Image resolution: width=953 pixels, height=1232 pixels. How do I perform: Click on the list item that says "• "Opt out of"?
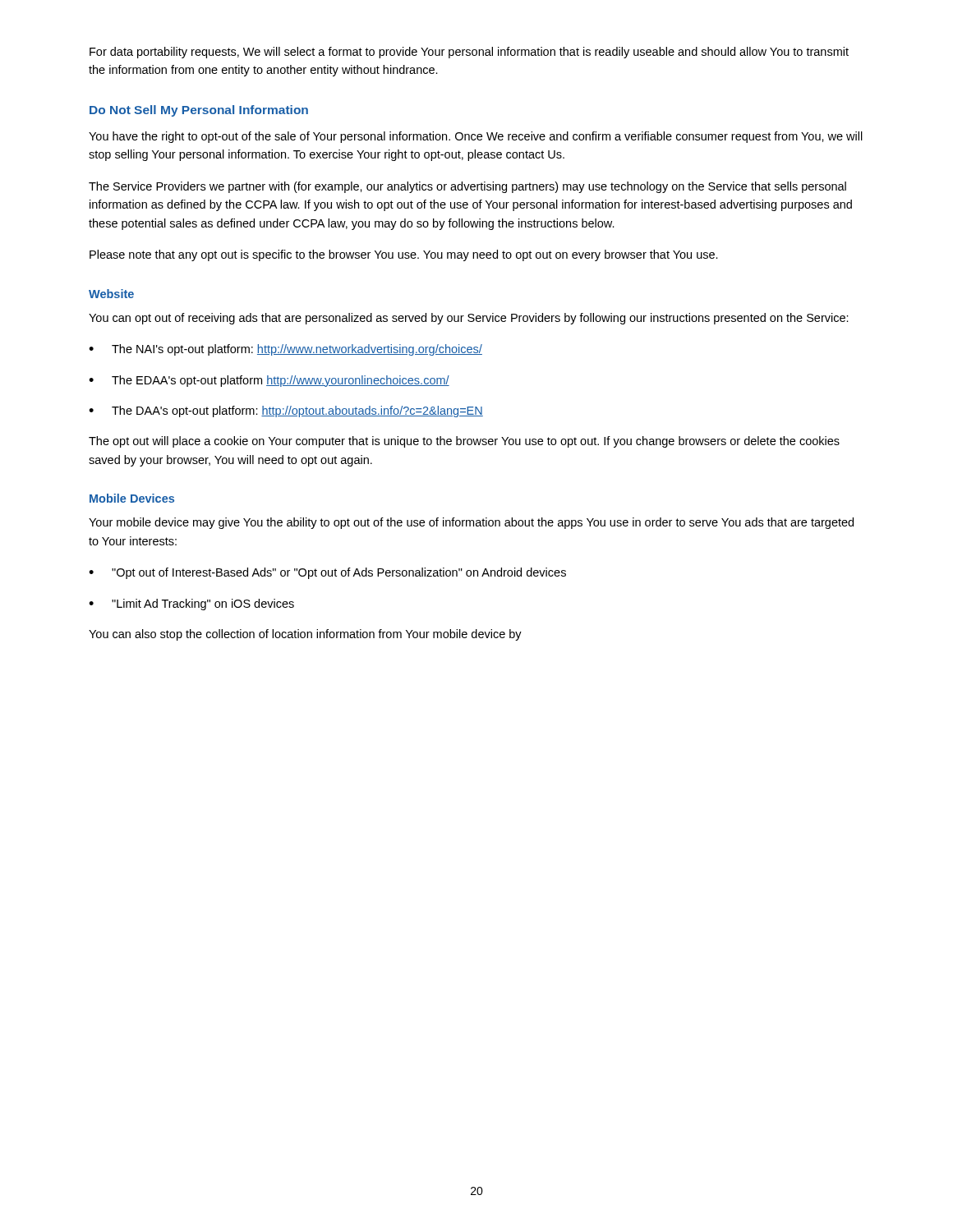pos(476,573)
